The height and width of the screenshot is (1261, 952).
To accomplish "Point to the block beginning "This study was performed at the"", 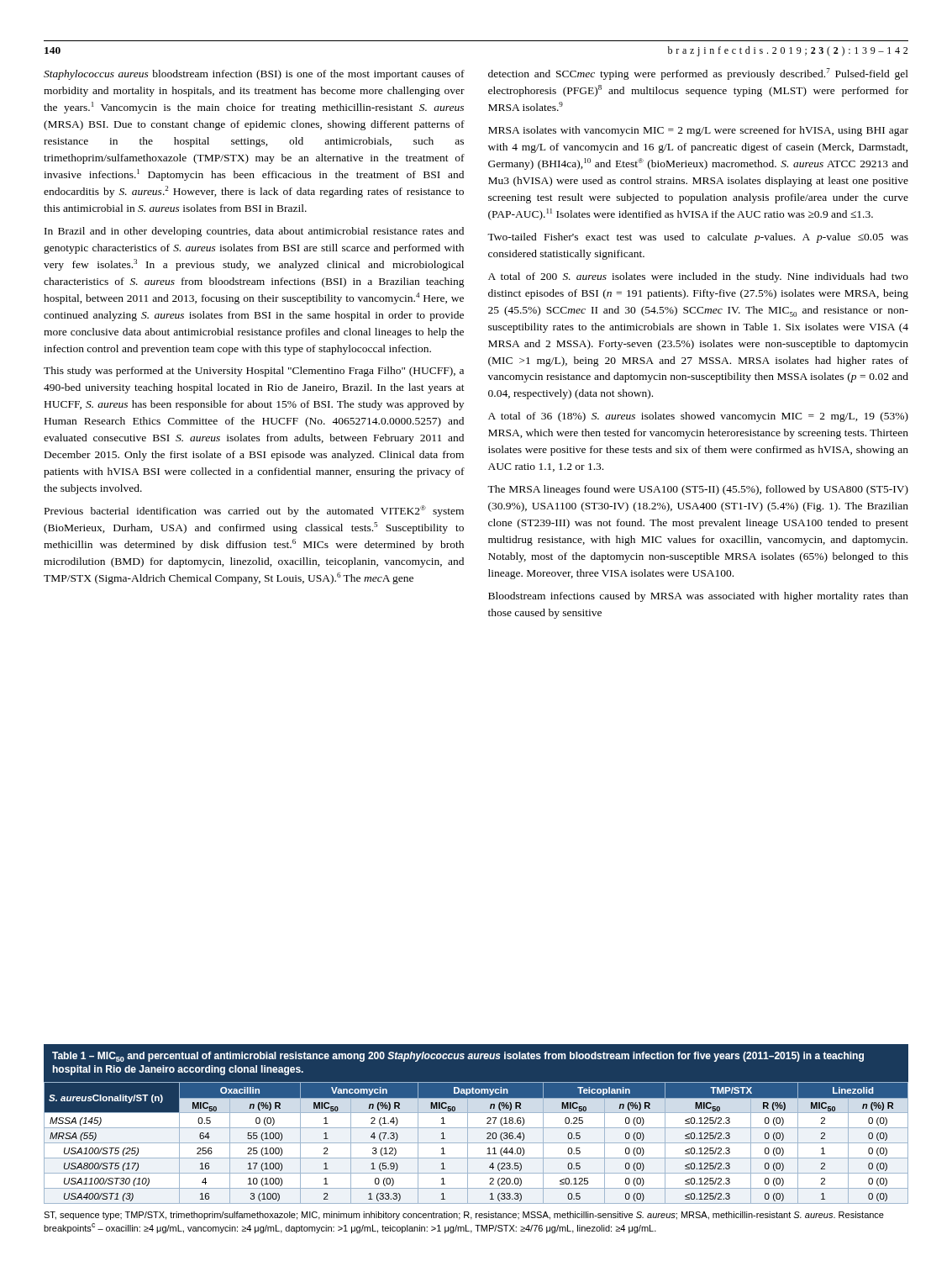I will 254,430.
